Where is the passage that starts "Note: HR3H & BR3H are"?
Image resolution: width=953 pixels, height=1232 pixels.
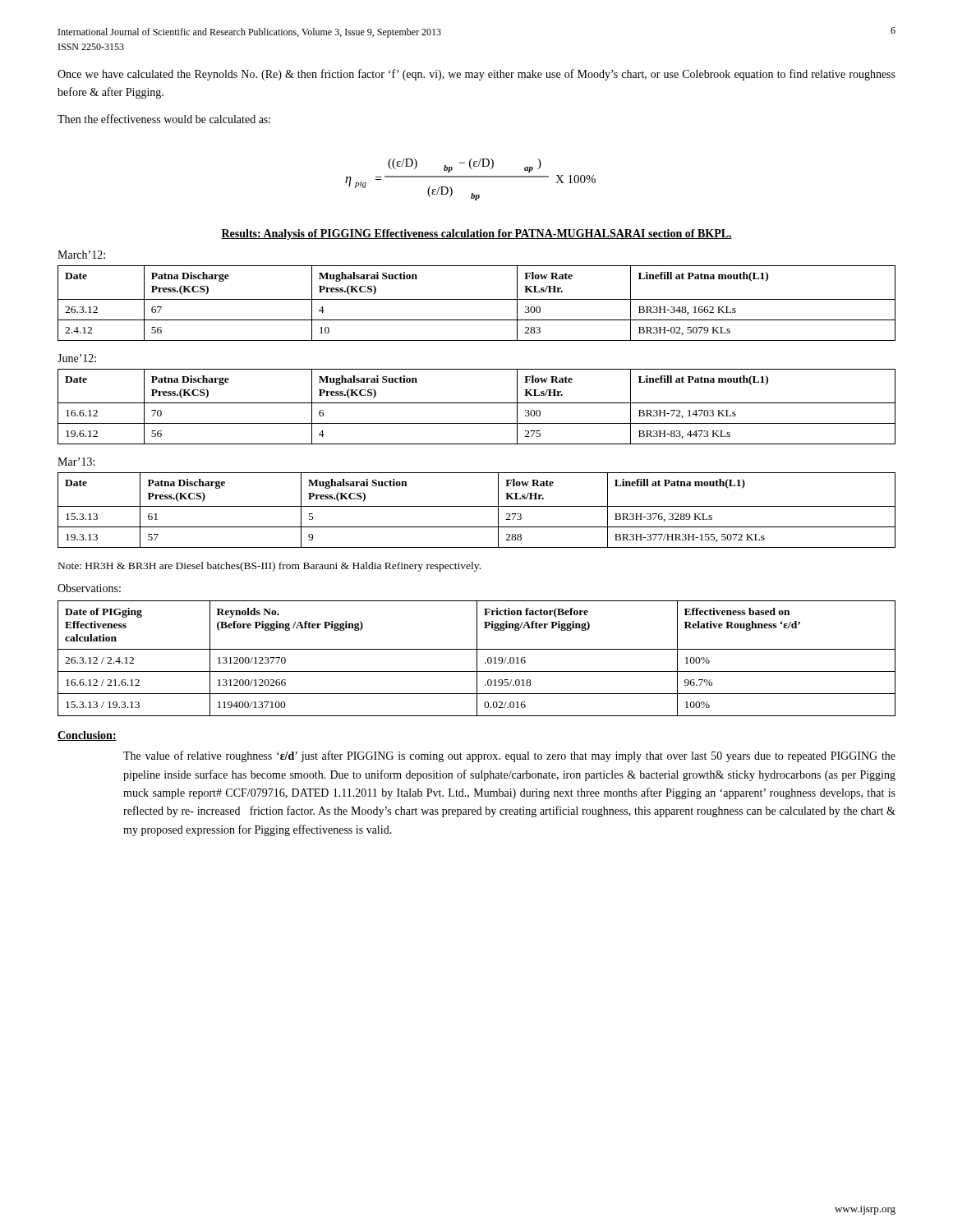[270, 566]
